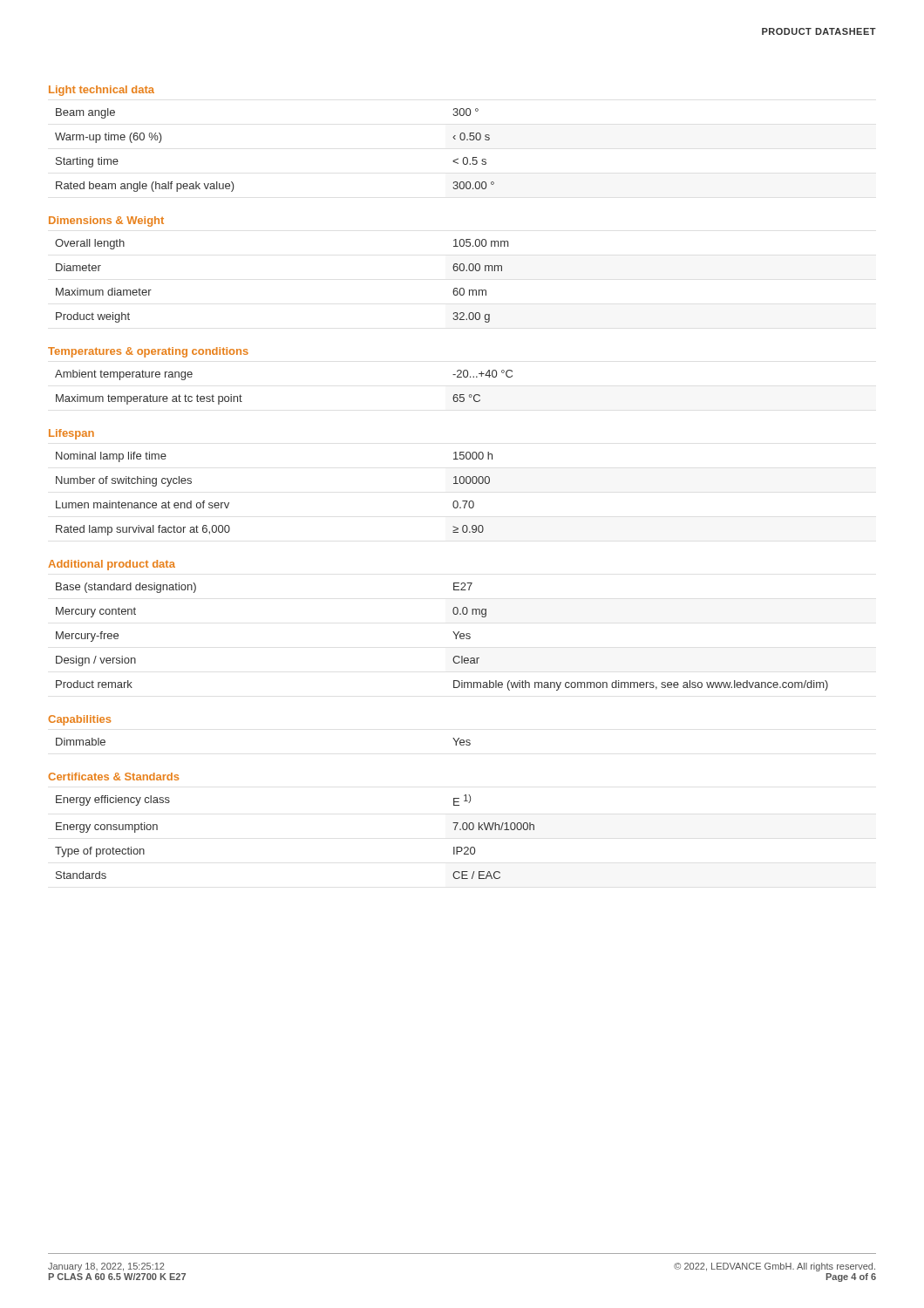Navigate to the block starting "Light technical data"
Viewport: 924px width, 1308px height.
point(101,89)
